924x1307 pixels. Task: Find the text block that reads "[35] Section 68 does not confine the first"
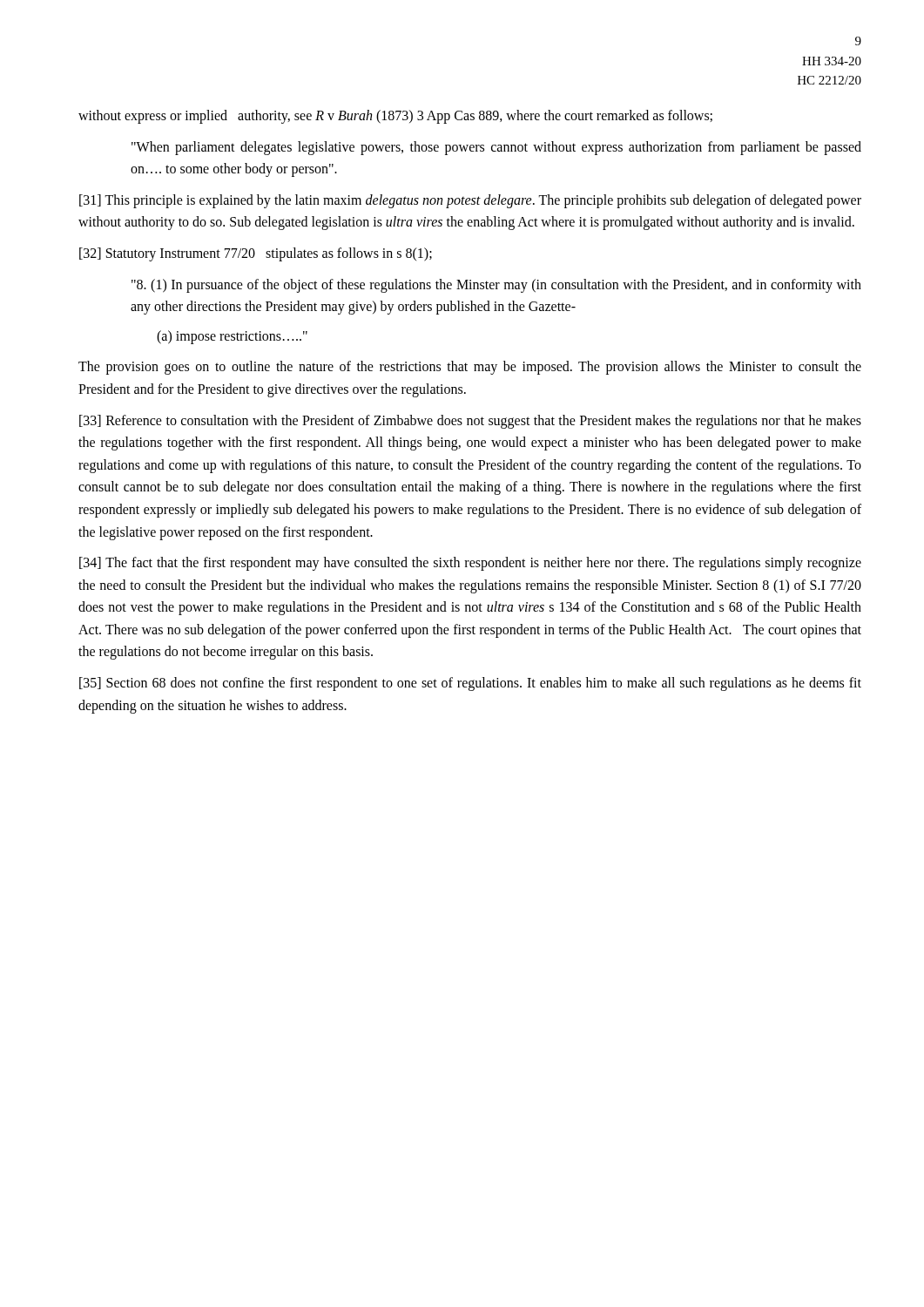click(470, 694)
